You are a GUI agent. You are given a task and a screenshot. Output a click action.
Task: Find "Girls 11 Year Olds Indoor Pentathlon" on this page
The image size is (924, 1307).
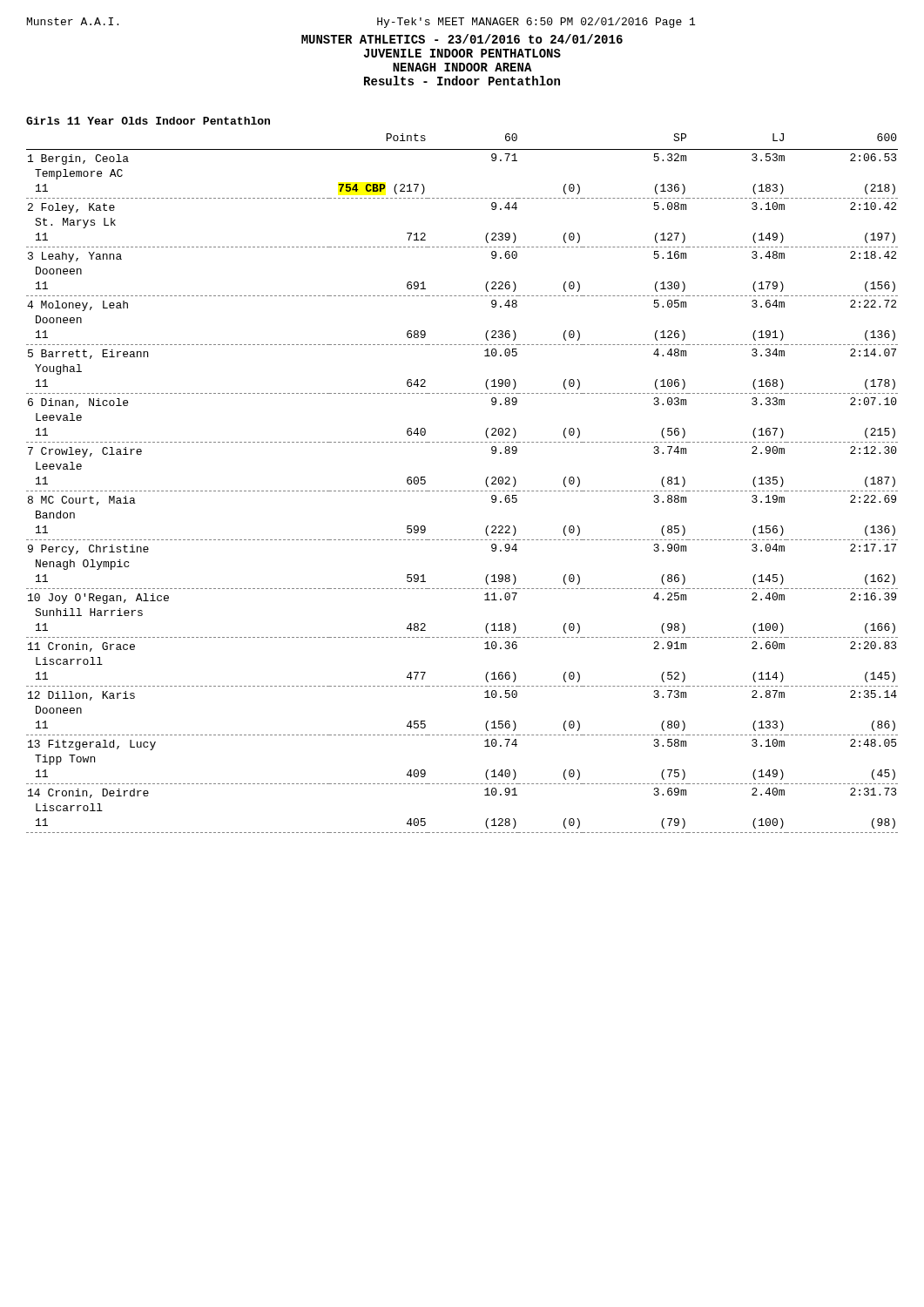point(148,122)
